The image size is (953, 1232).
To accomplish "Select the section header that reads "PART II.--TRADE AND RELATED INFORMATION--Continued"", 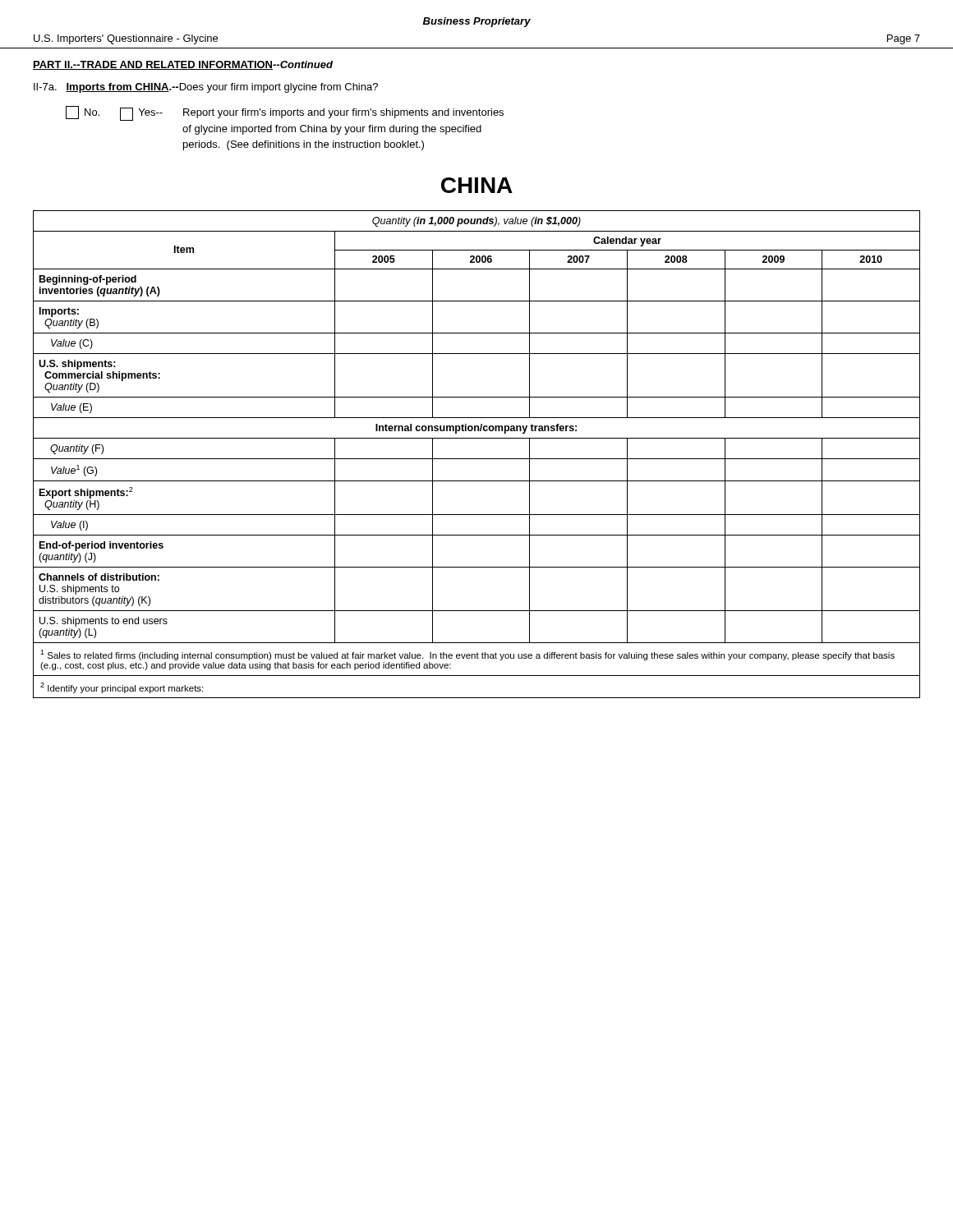I will (183, 64).
